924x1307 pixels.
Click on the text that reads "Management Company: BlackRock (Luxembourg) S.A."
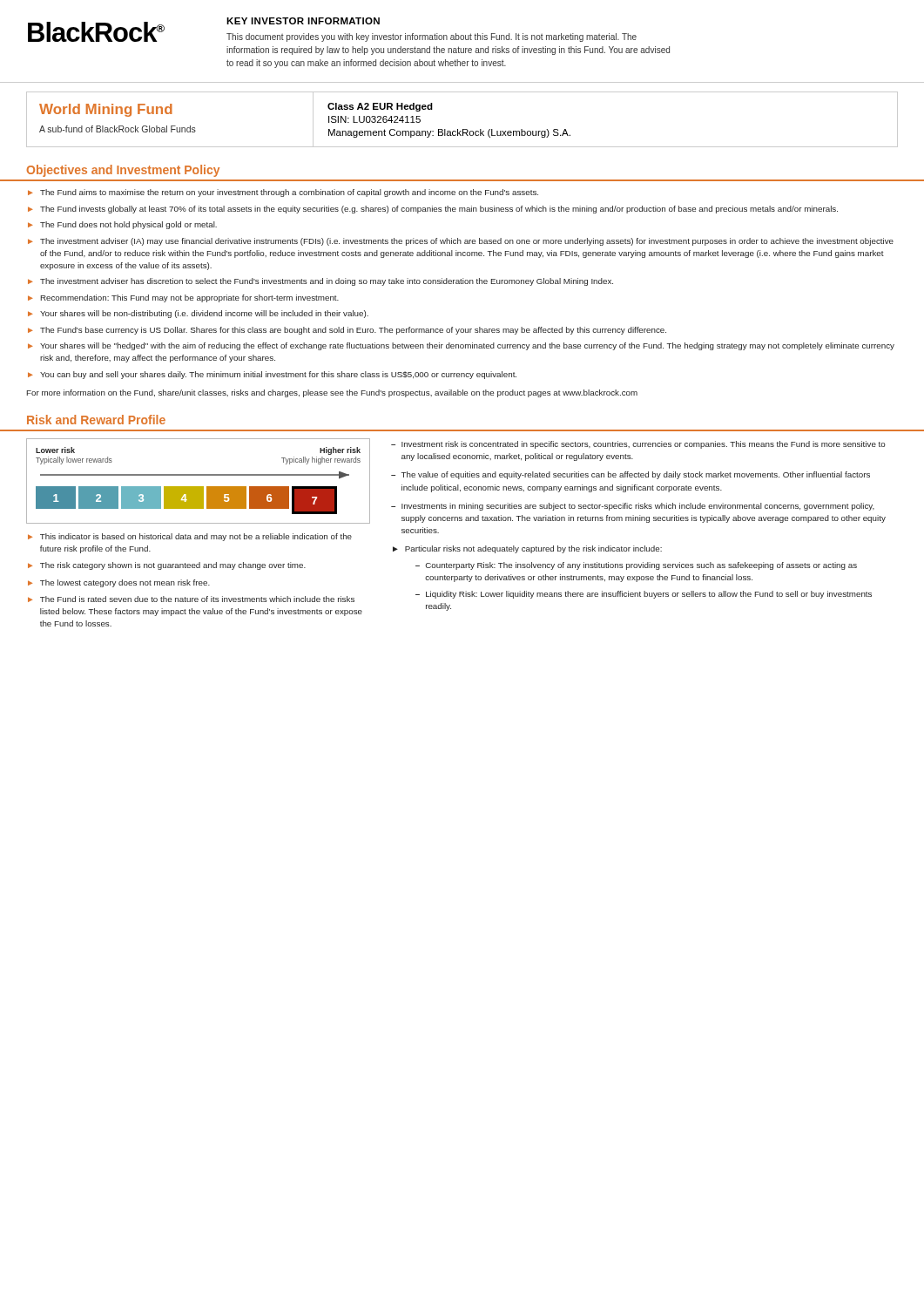[x=449, y=132]
